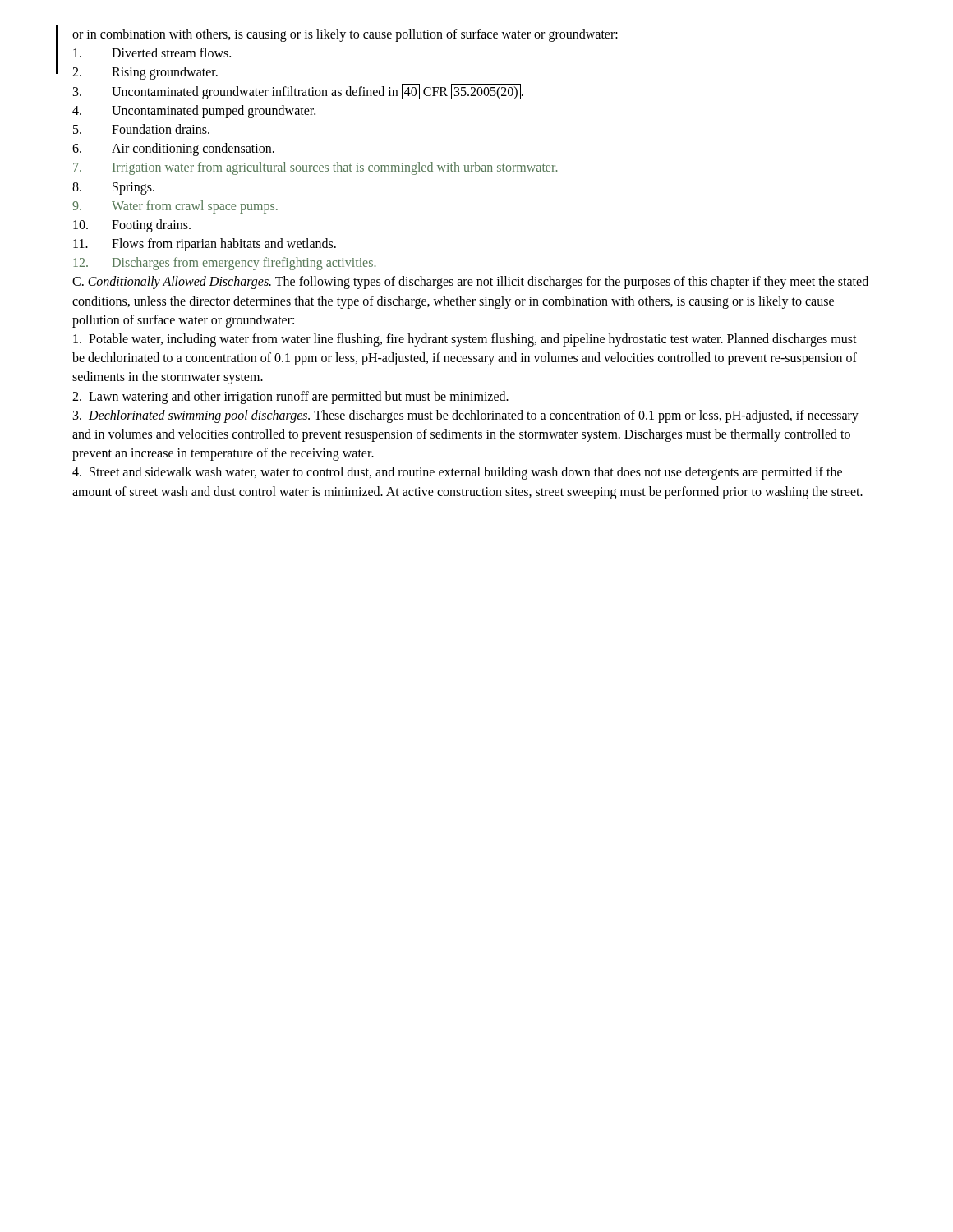Select the element starting "12. Discharges from emergency firefighting activities."
The width and height of the screenshot is (953, 1232).
224,264
